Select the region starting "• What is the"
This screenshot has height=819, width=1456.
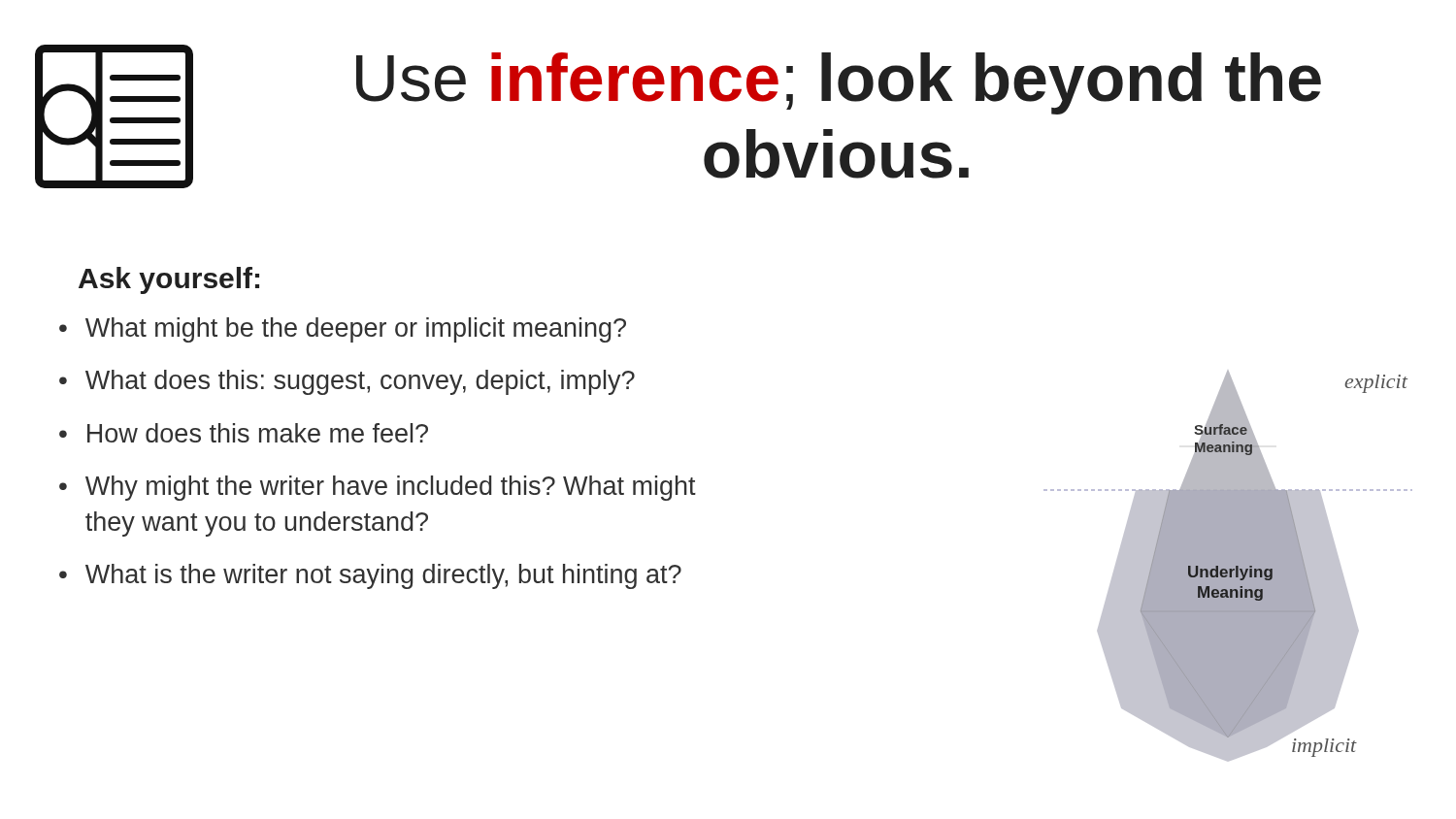370,575
